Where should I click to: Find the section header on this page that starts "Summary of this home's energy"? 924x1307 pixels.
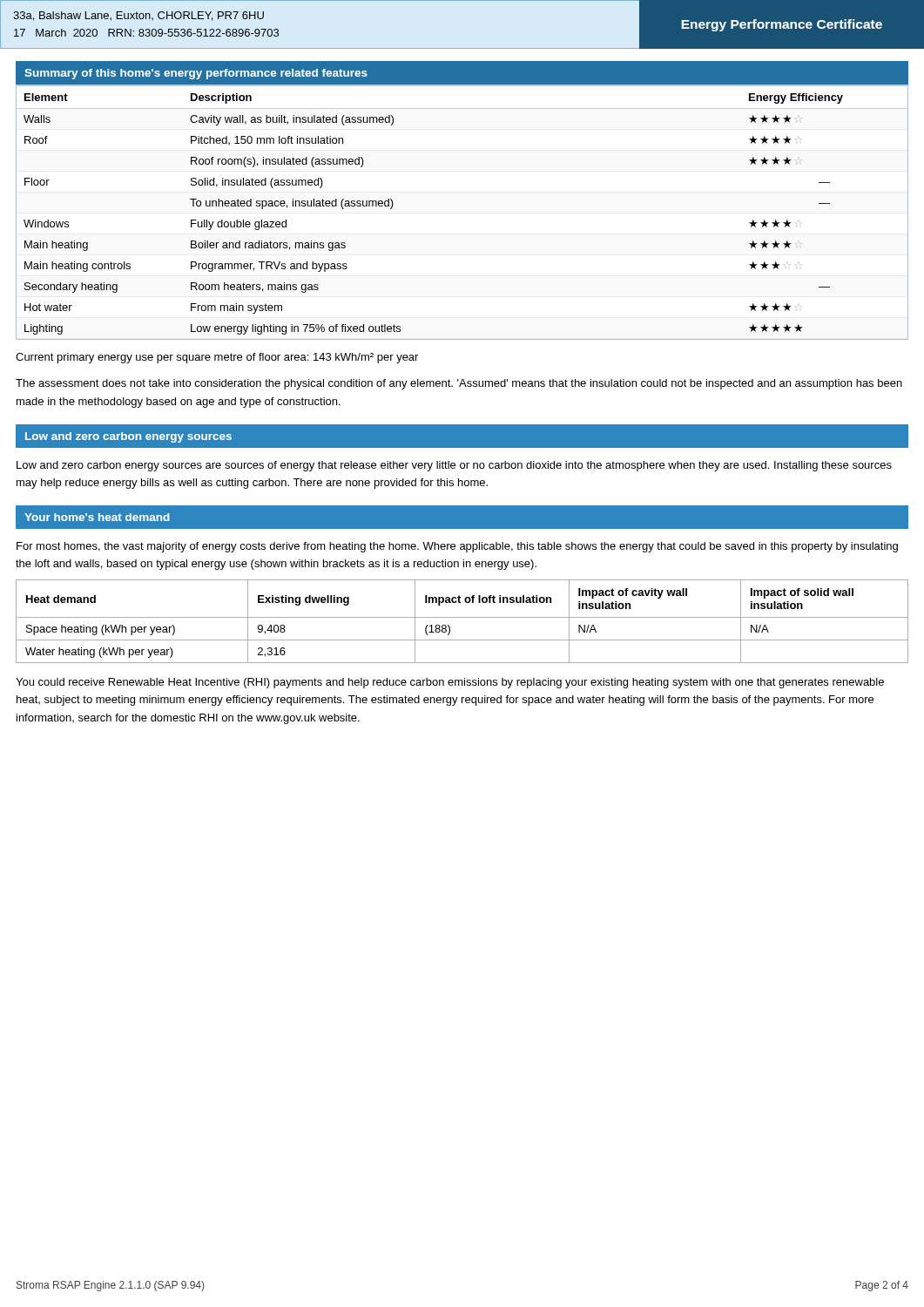pos(196,73)
